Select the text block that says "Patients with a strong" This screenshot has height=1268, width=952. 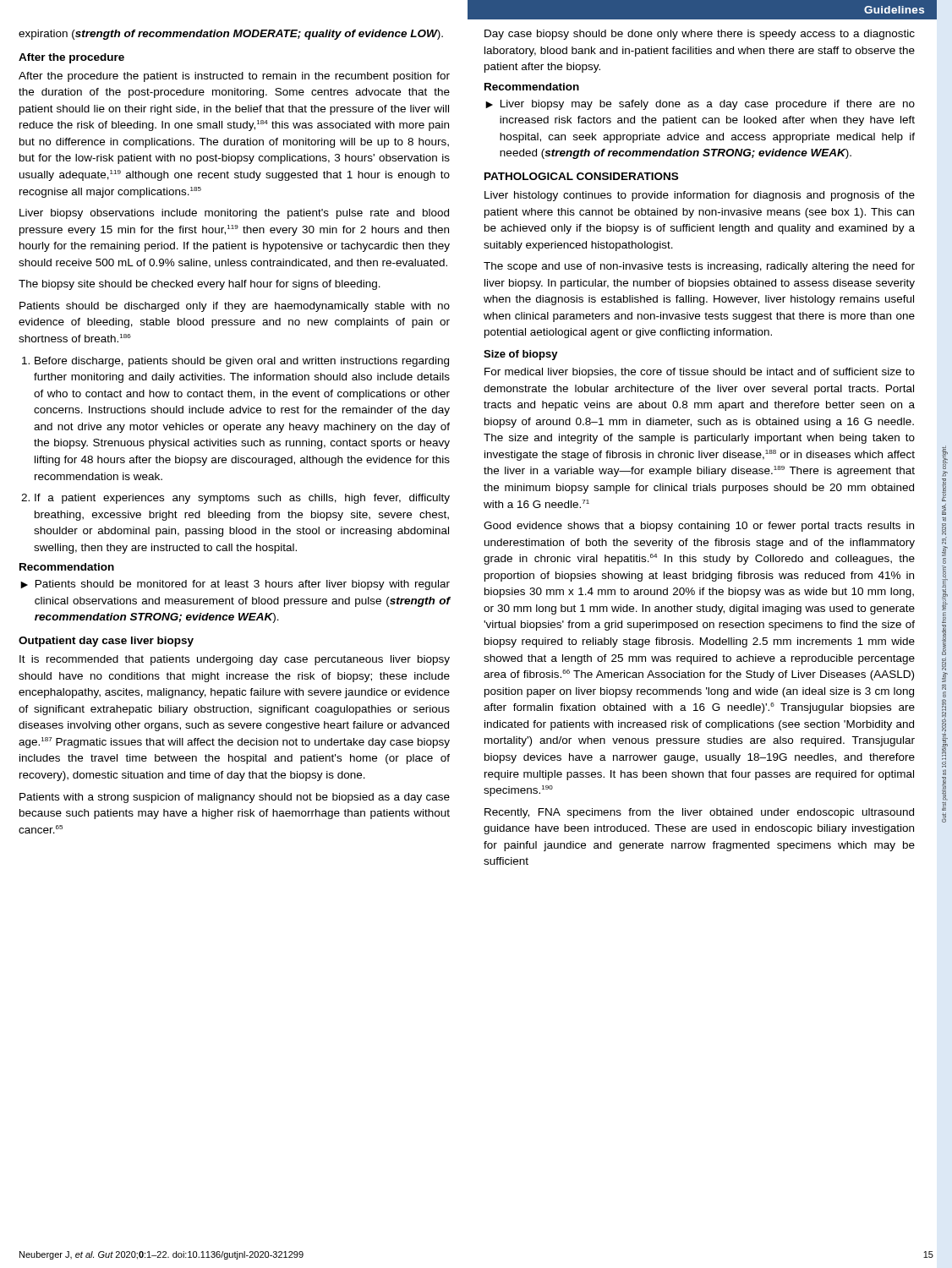[234, 813]
